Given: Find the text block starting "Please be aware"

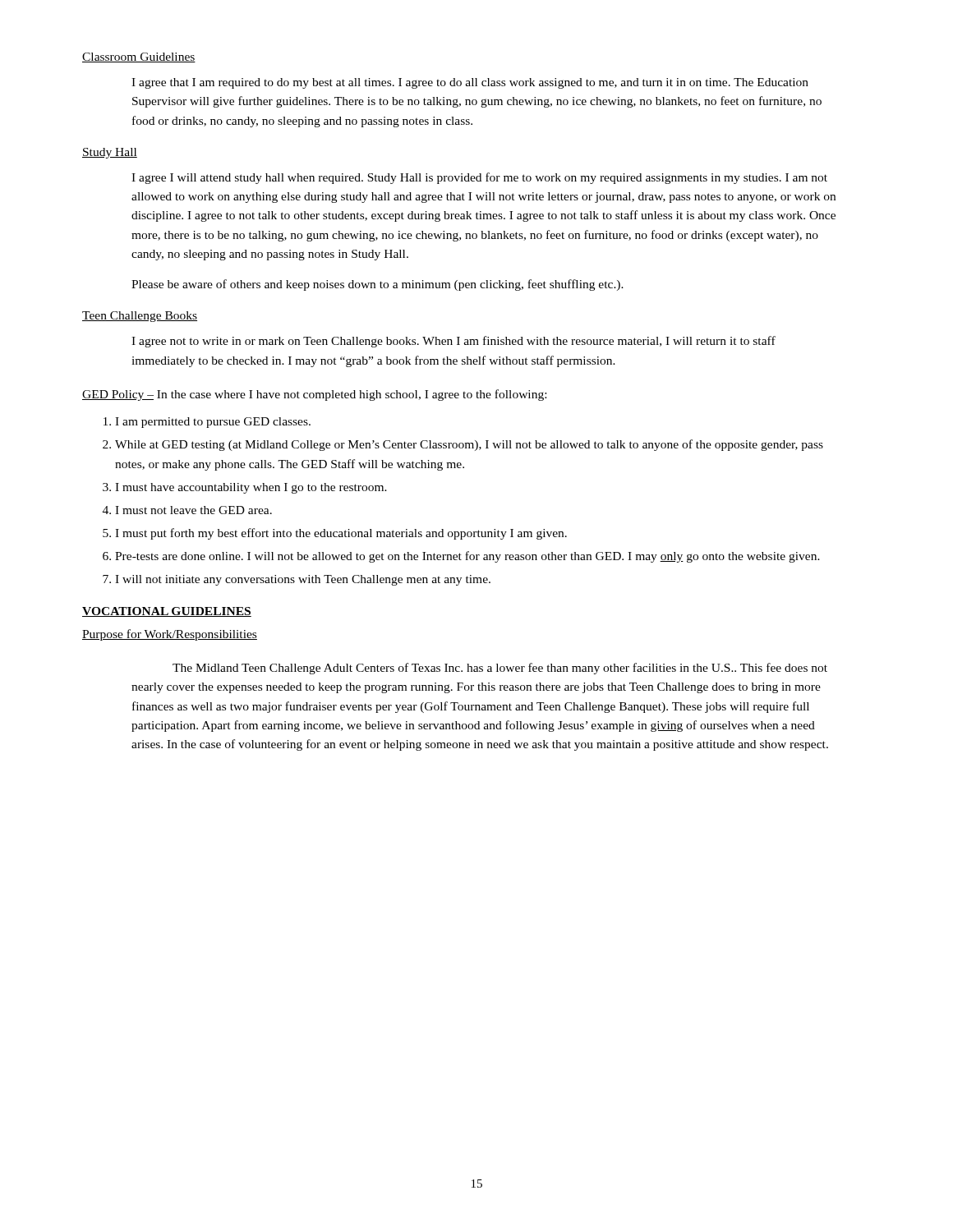Looking at the screenshot, I should (x=378, y=284).
